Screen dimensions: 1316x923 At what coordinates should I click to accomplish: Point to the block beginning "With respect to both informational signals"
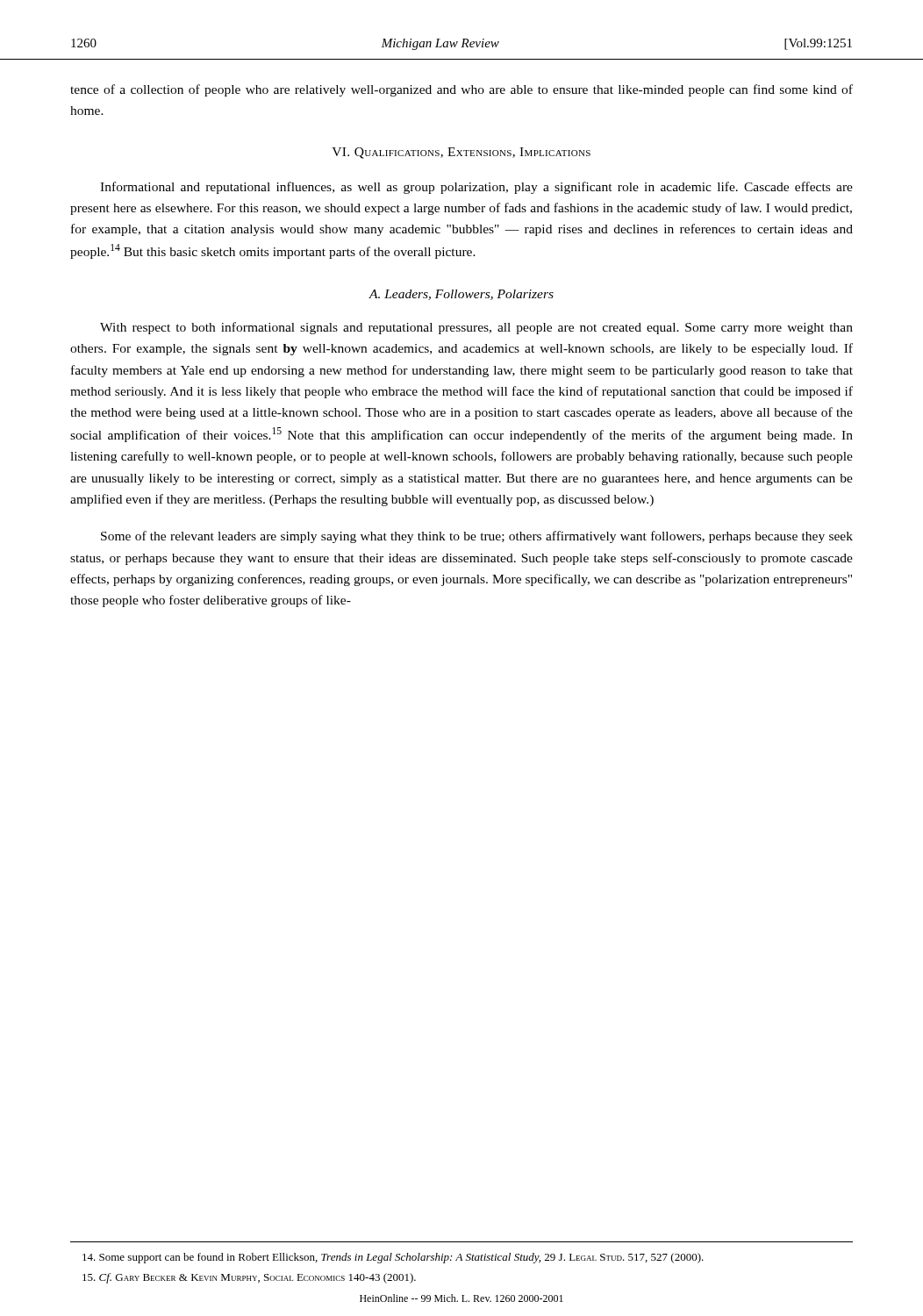pos(462,413)
